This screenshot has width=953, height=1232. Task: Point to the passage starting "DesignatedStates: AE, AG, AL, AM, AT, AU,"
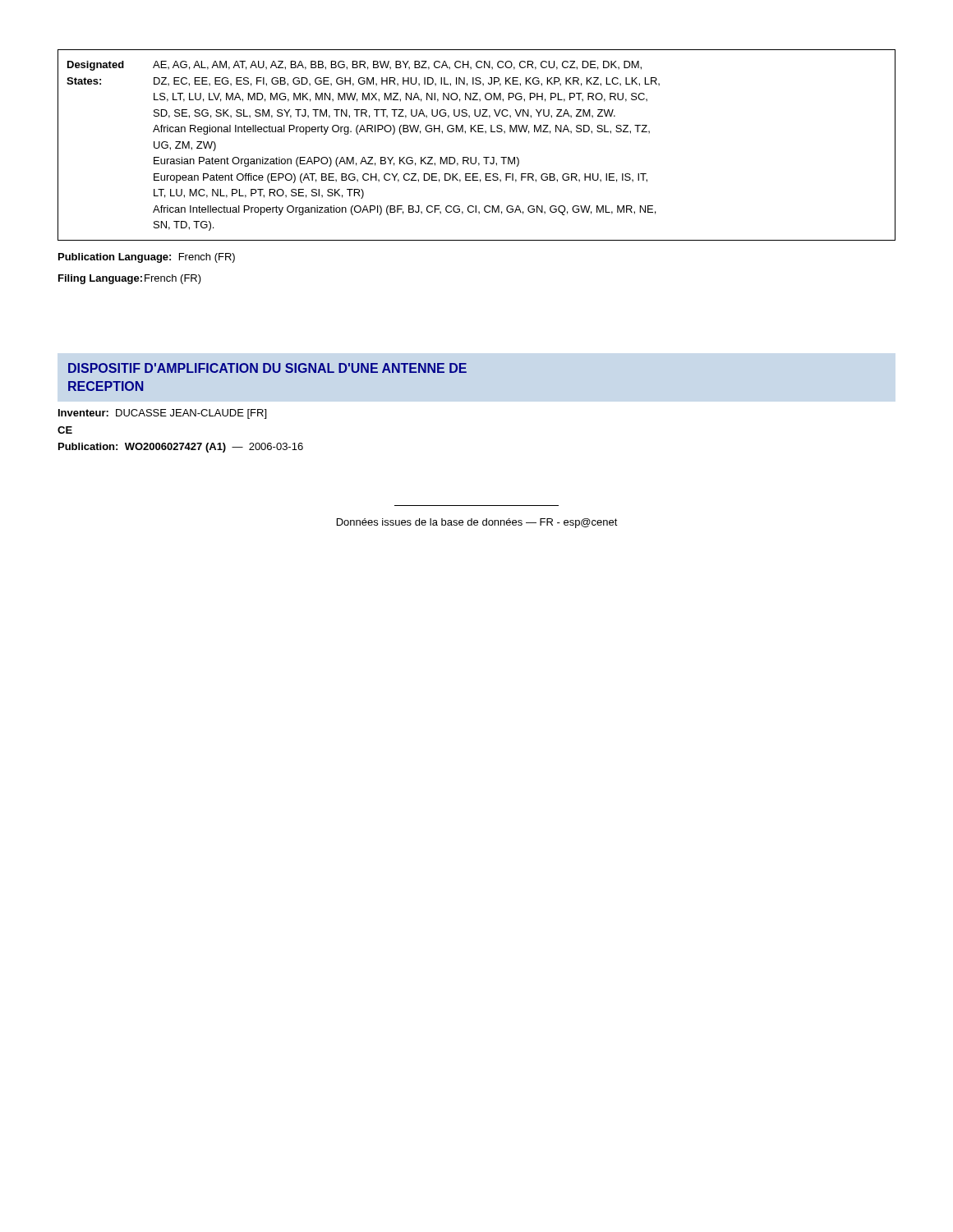[476, 145]
